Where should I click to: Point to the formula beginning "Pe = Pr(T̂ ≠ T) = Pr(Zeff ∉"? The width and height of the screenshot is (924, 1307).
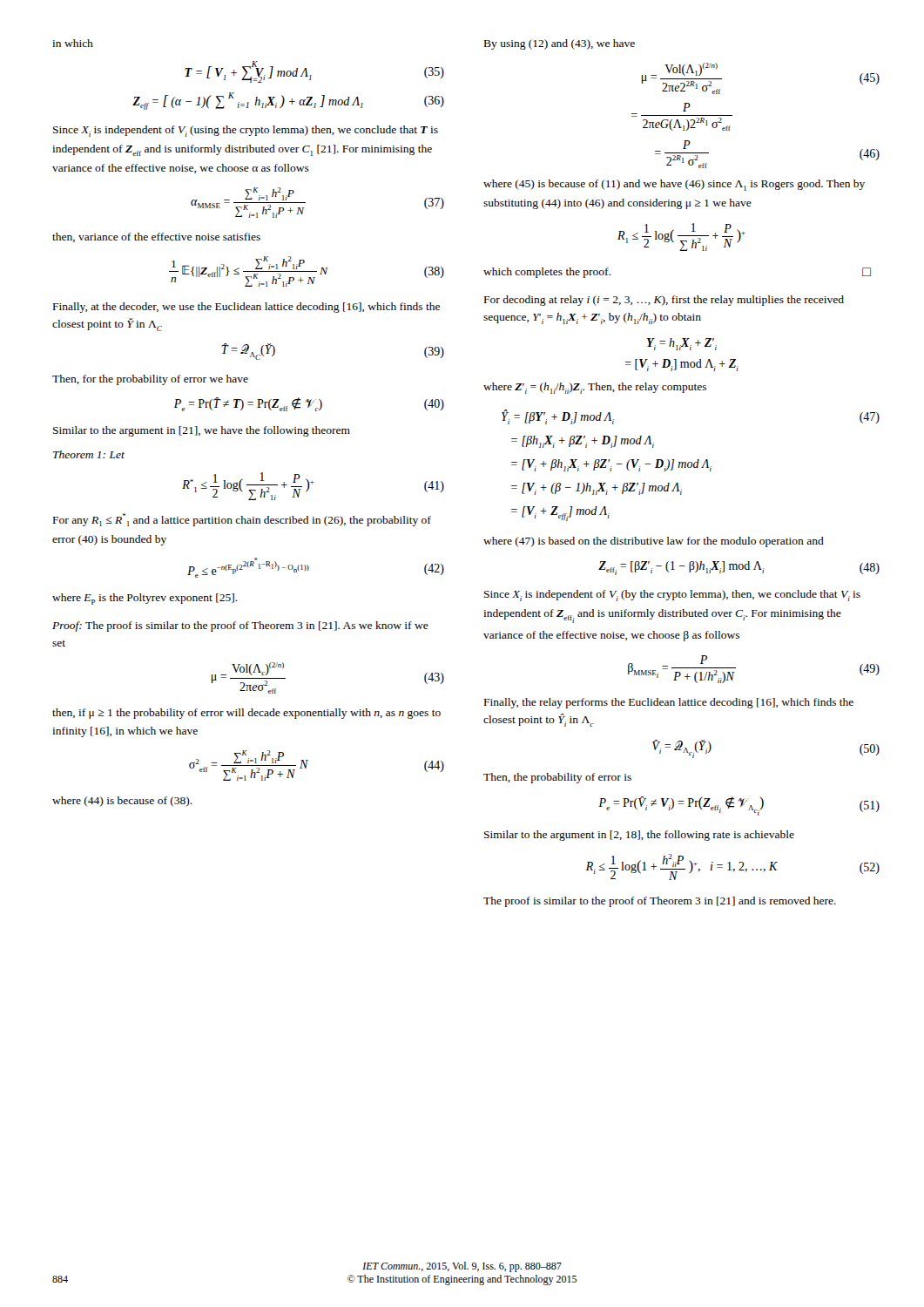point(248,405)
